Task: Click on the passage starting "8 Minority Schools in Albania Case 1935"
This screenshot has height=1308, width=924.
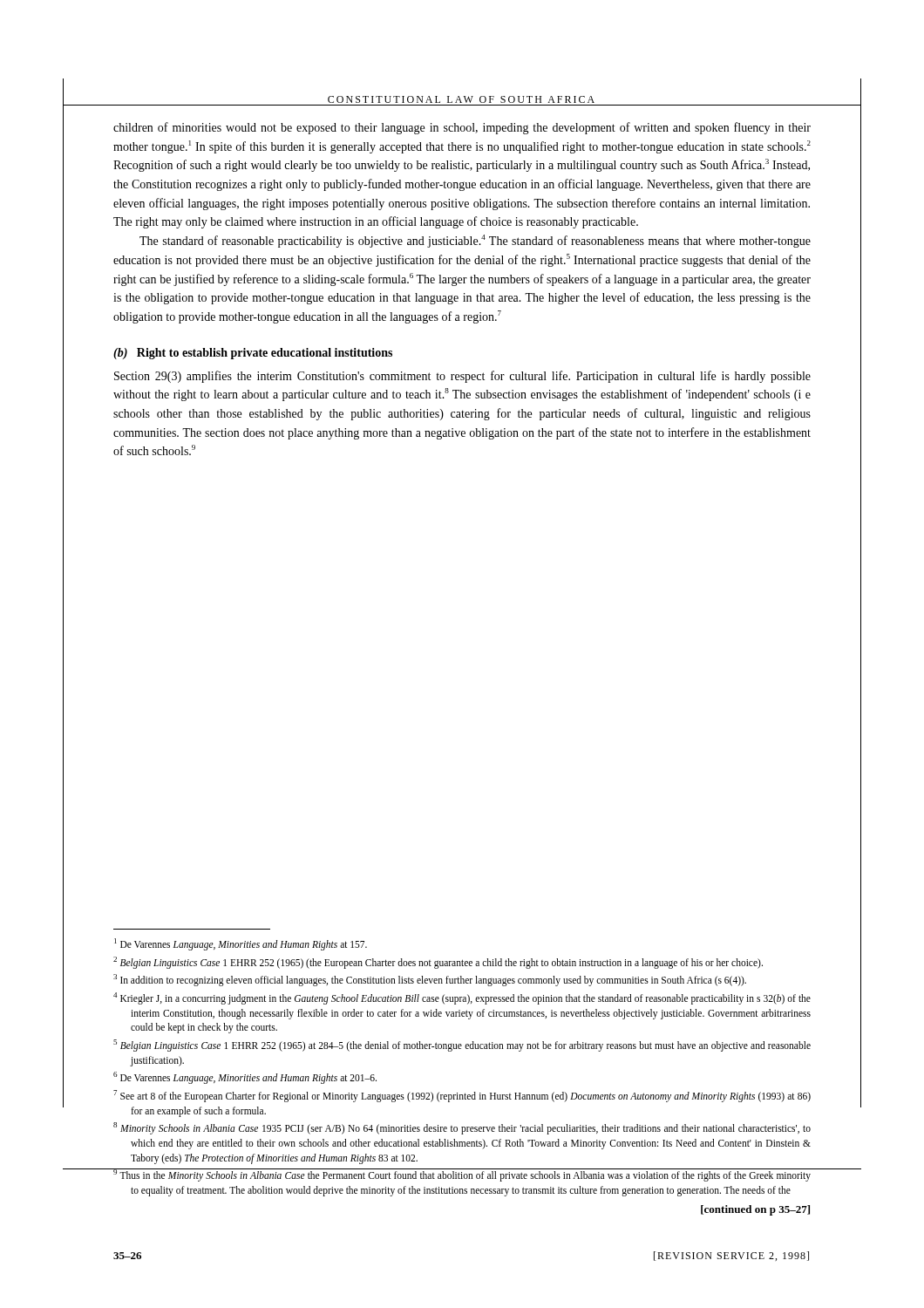Action: [x=462, y=1142]
